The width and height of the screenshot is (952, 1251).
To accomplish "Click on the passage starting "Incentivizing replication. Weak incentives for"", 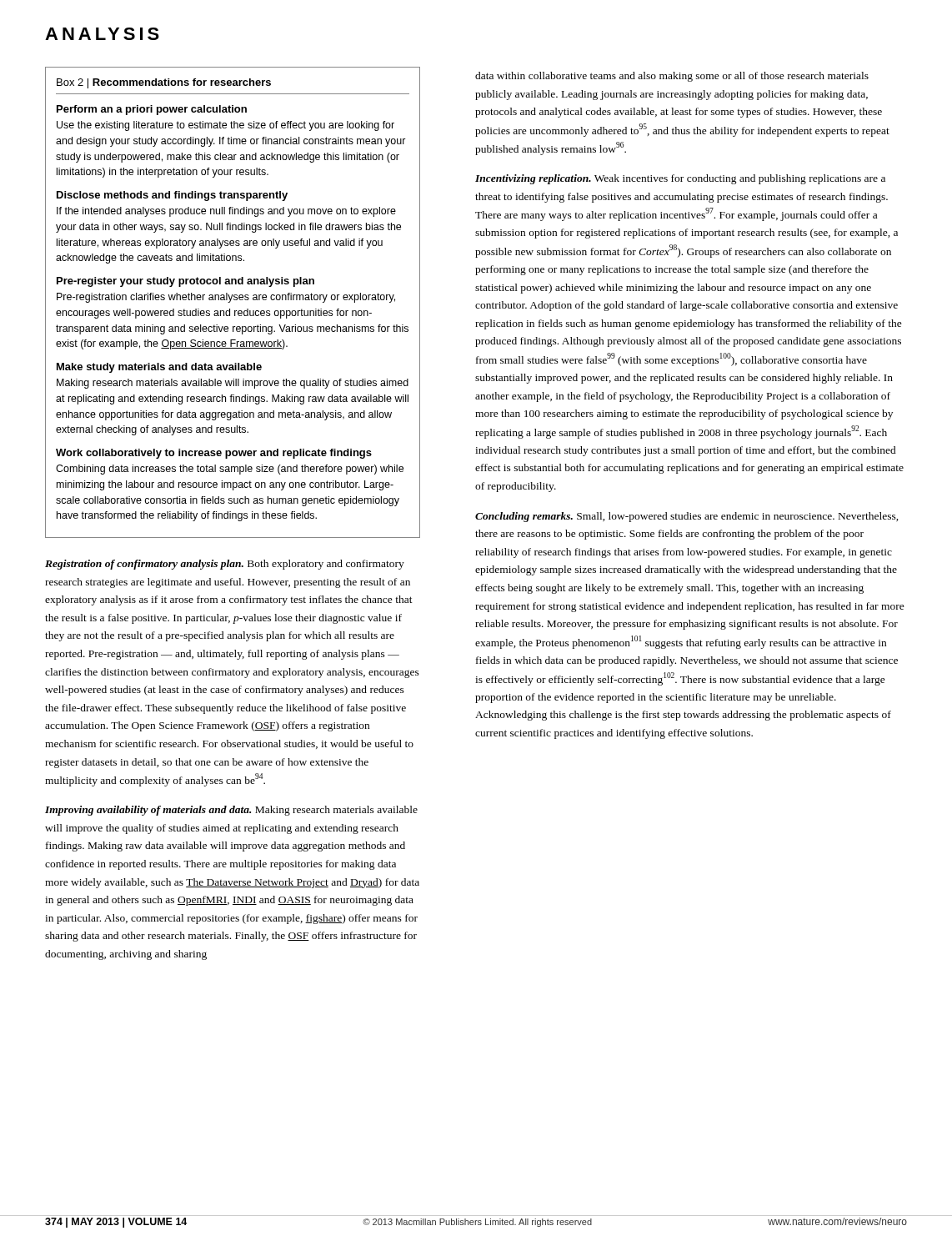I will point(689,332).
